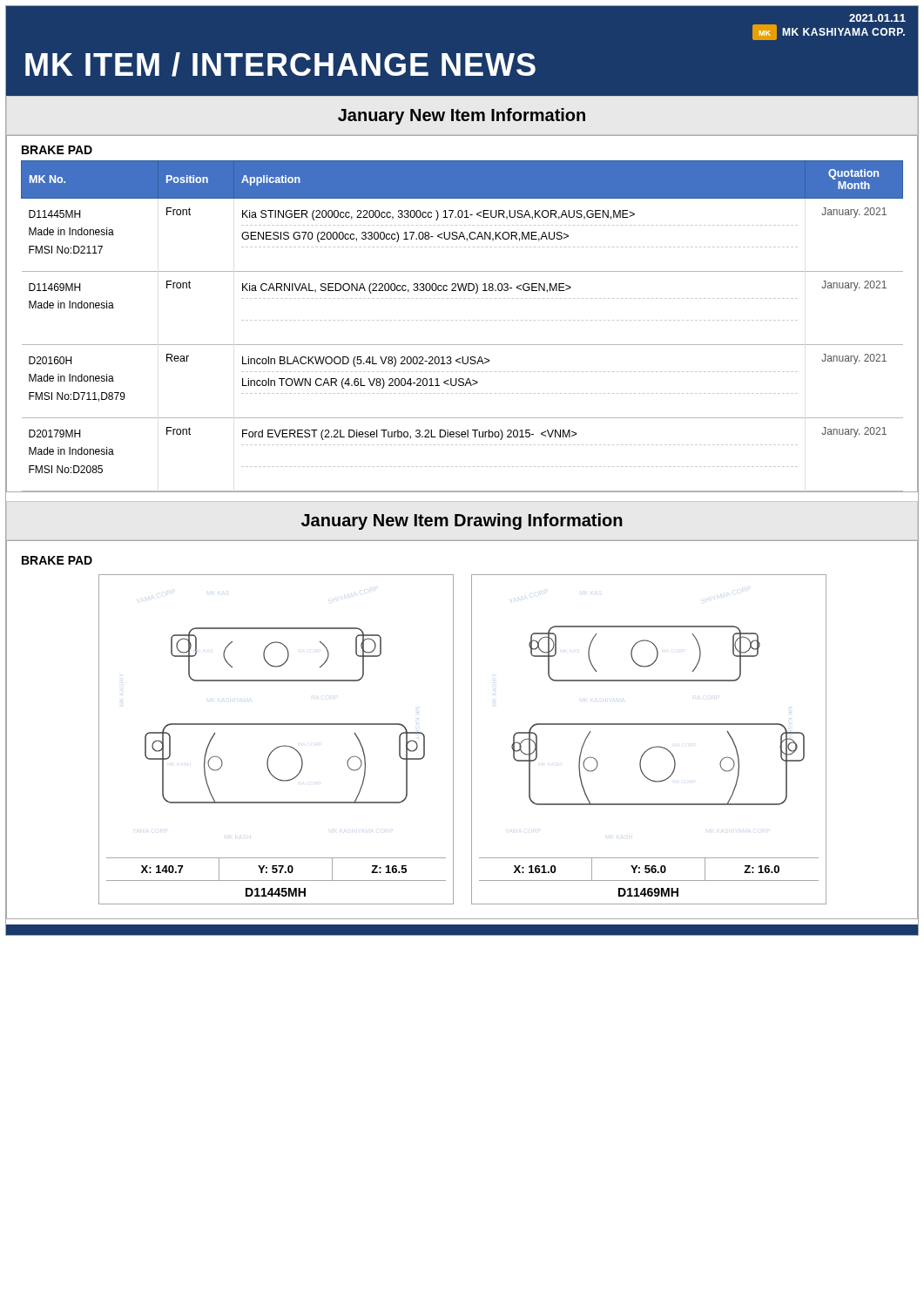The width and height of the screenshot is (924, 1307).
Task: Click on the text starting "MK ITEM / INTERCHANGE"
Action: click(280, 65)
